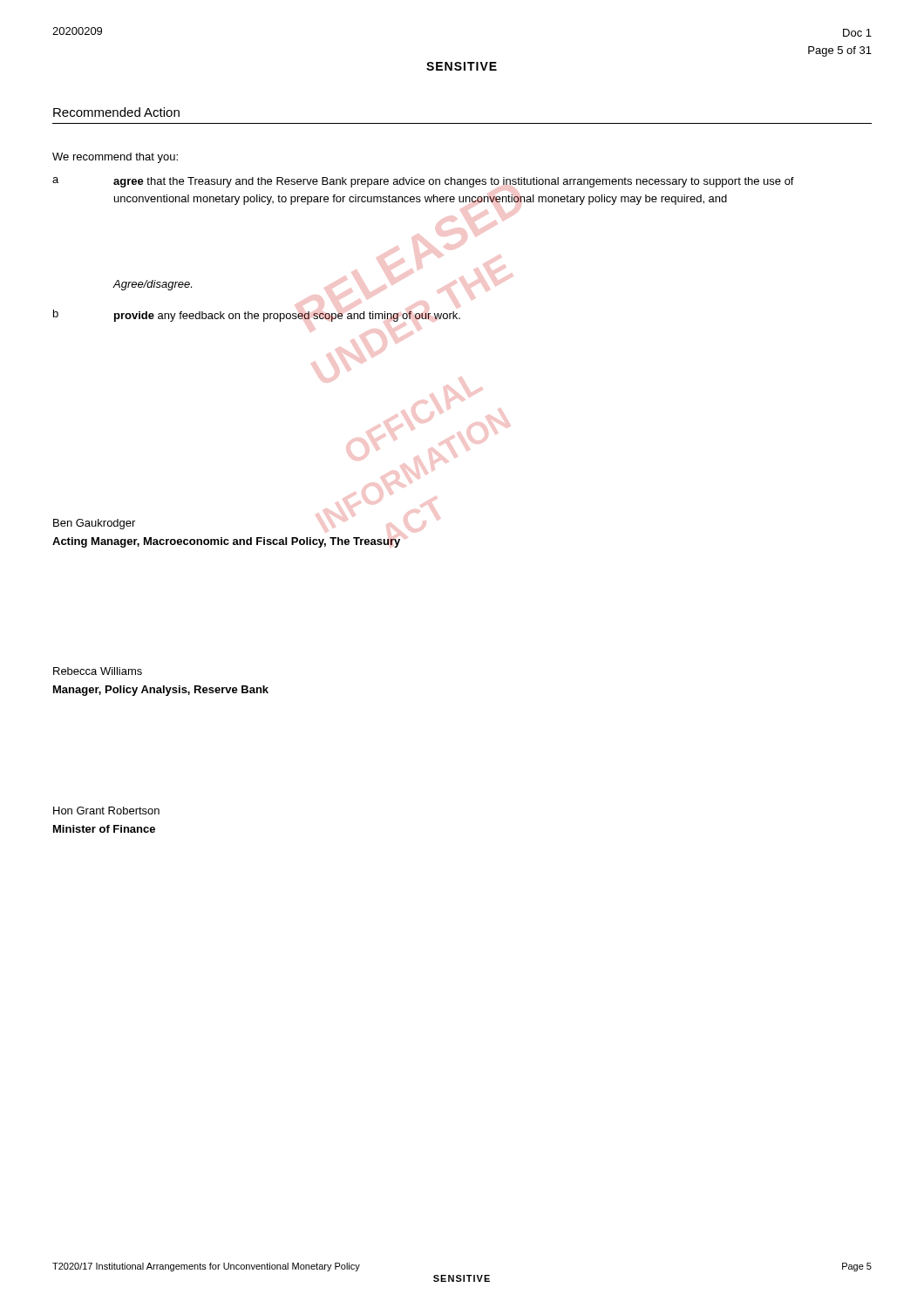Click the passage that begins "Hon Grant Robertson"
924x1308 pixels.
tap(106, 820)
